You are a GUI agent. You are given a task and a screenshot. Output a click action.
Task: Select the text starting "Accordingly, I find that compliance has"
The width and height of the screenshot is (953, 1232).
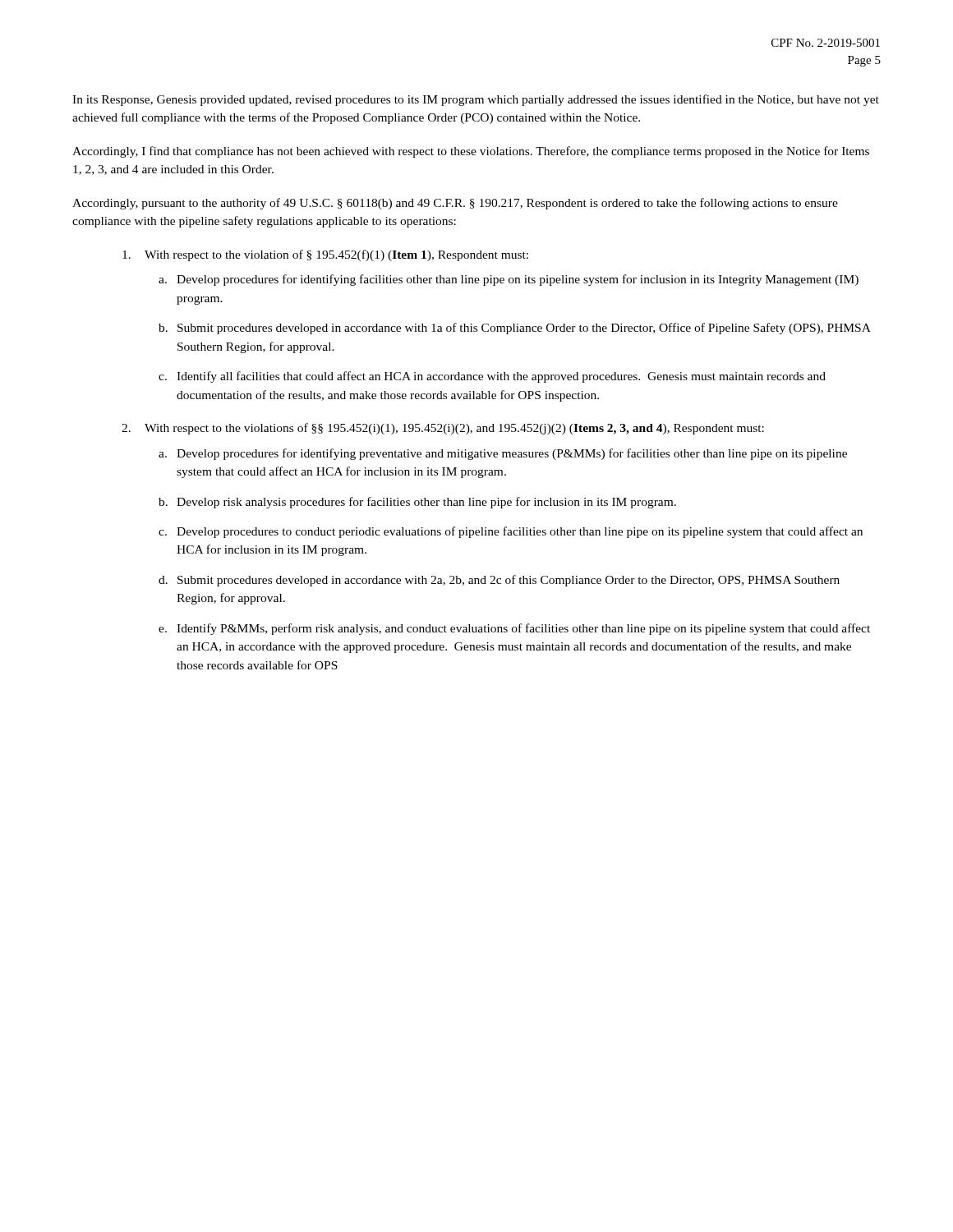pos(476,160)
